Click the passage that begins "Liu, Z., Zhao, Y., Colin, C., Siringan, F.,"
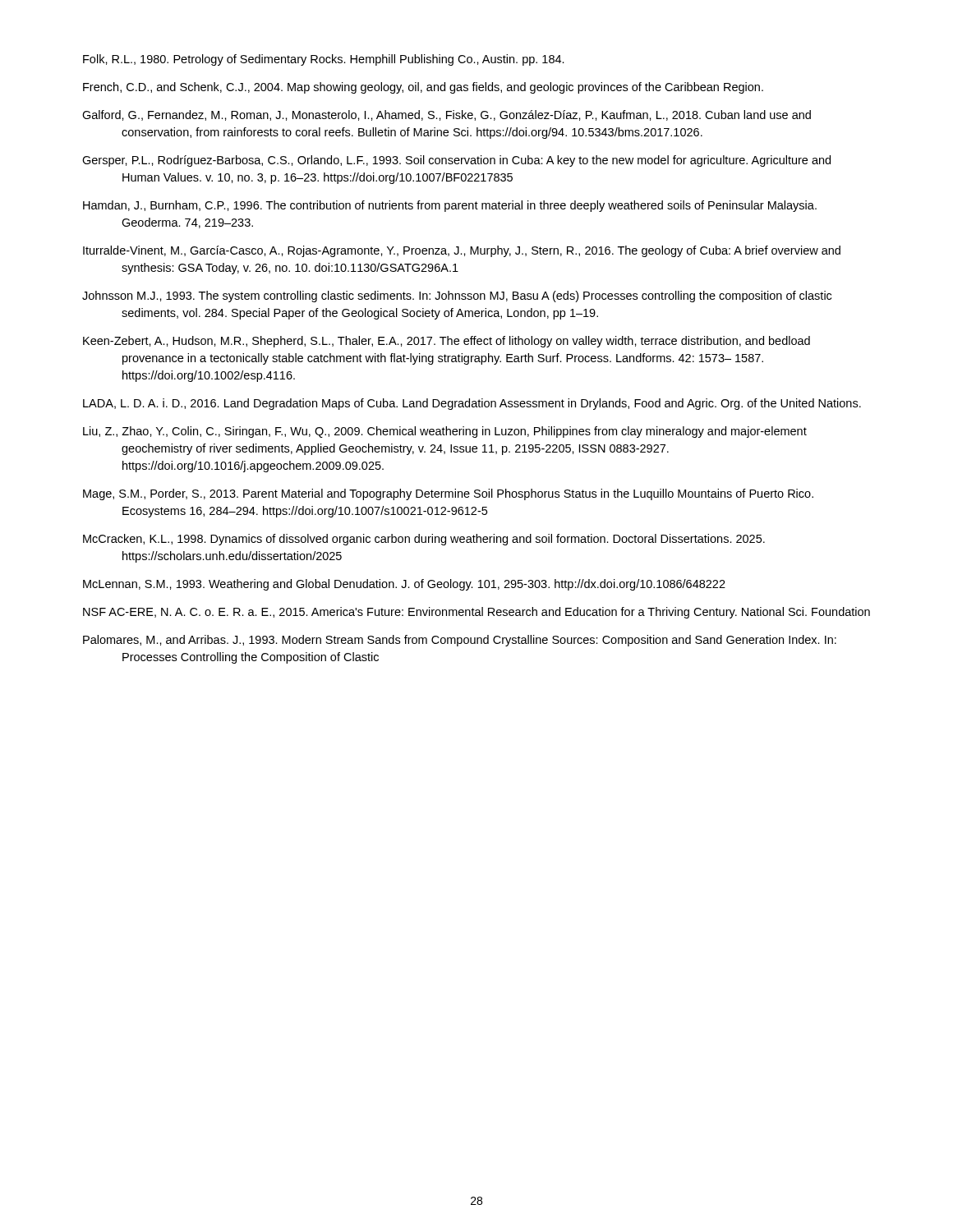 tap(476, 449)
